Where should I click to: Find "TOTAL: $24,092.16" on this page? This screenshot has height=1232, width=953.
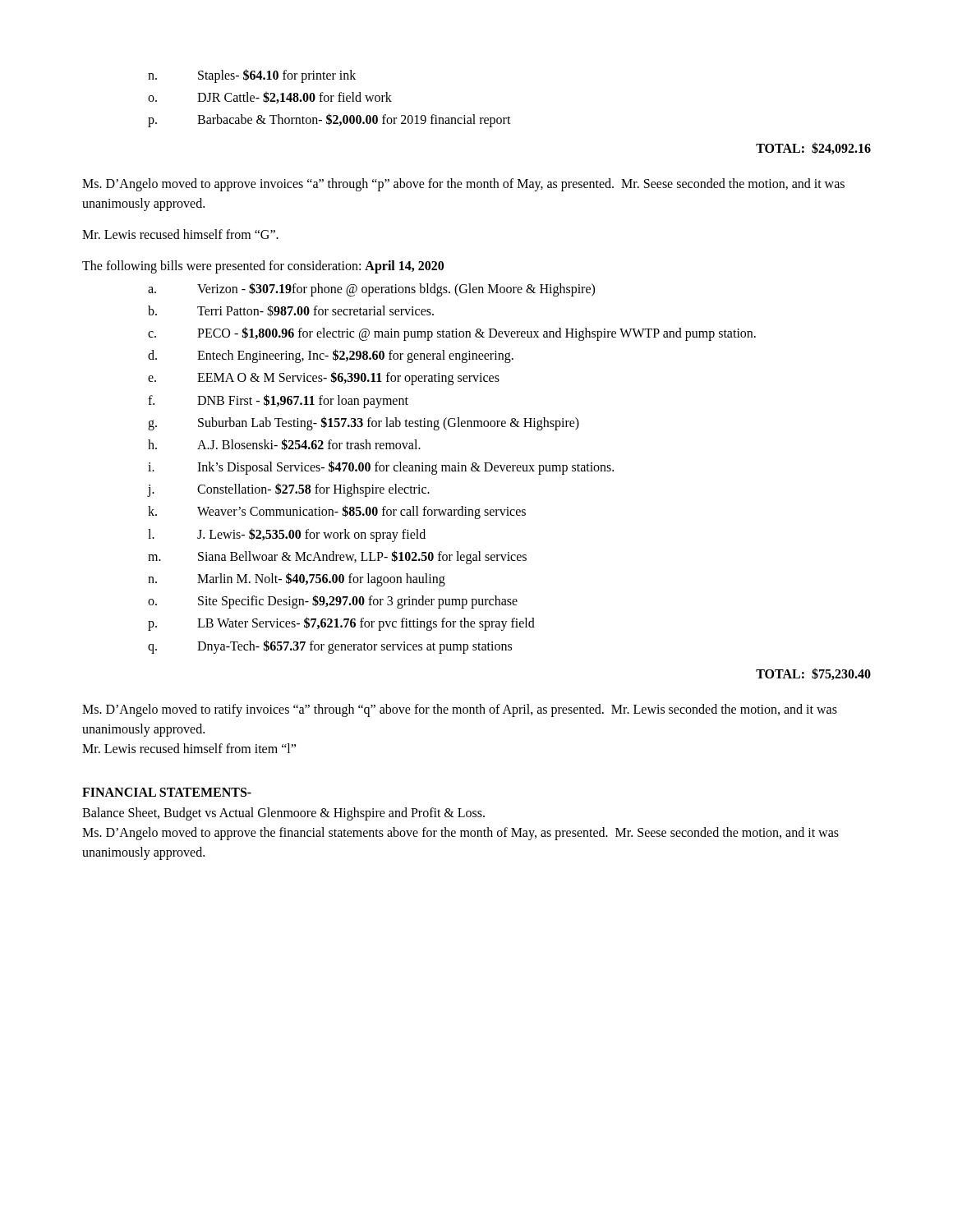point(813,148)
